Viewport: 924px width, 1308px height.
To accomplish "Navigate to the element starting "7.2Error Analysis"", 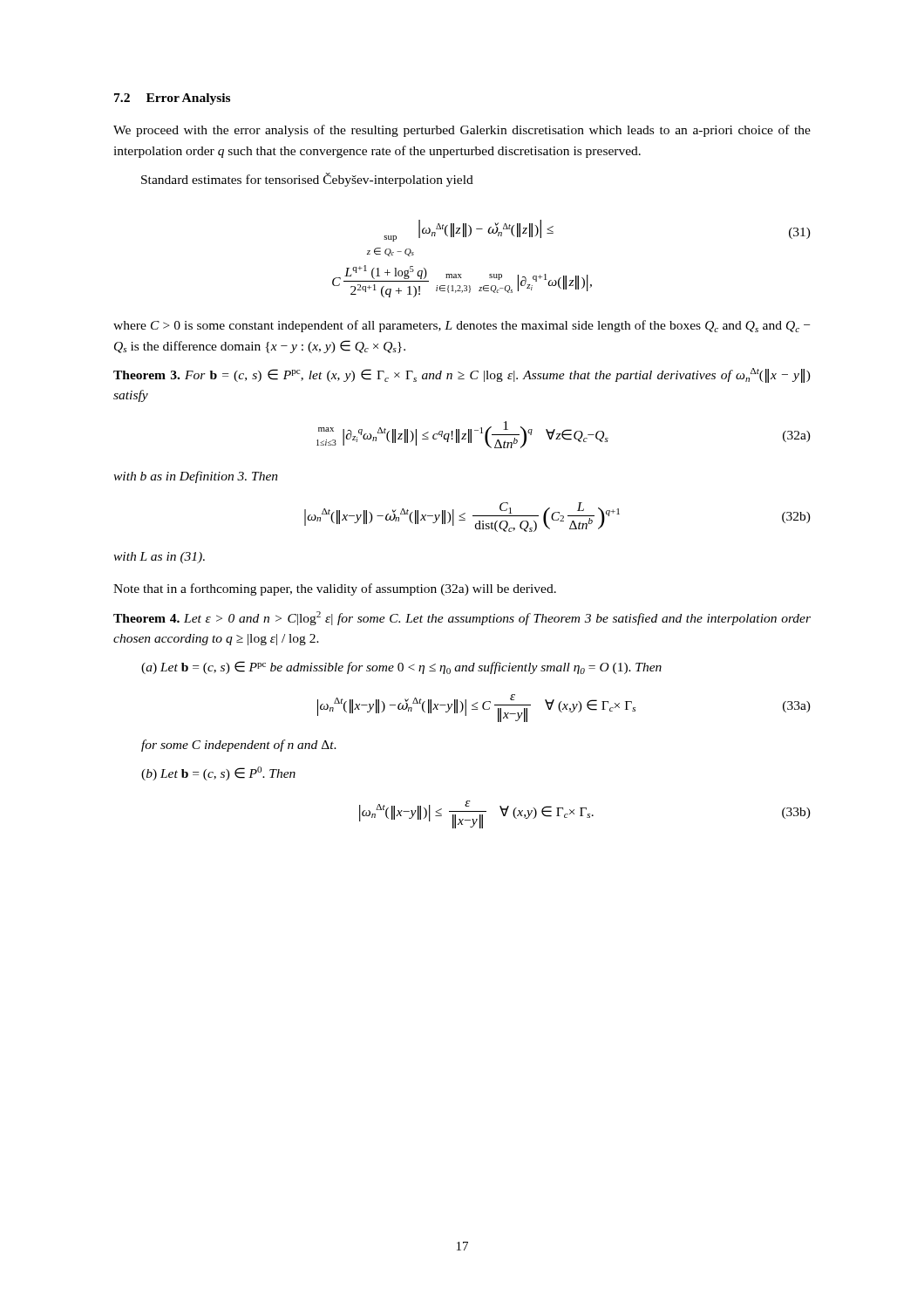I will 172,97.
